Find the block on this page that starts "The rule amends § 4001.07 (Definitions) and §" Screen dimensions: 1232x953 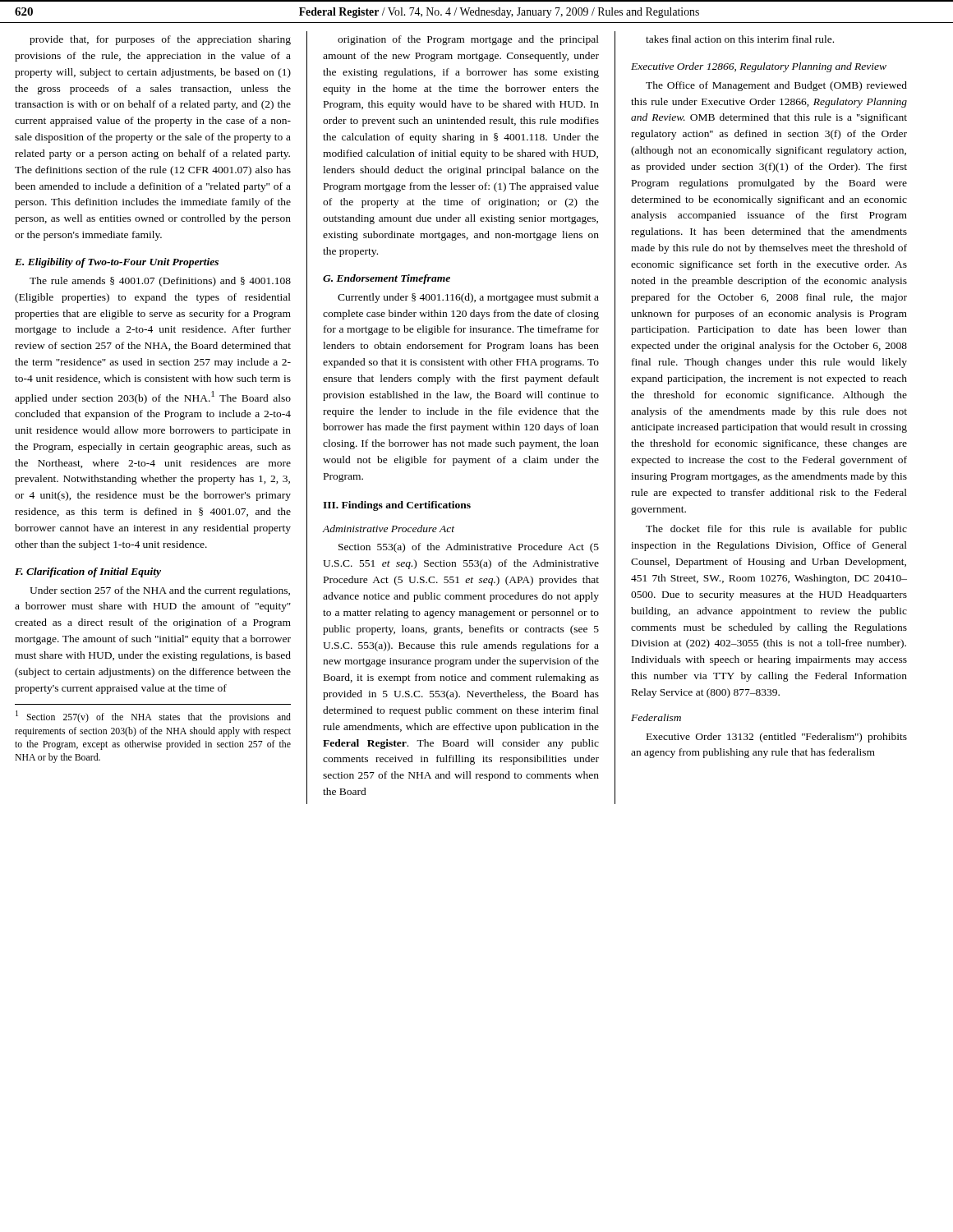pos(153,412)
